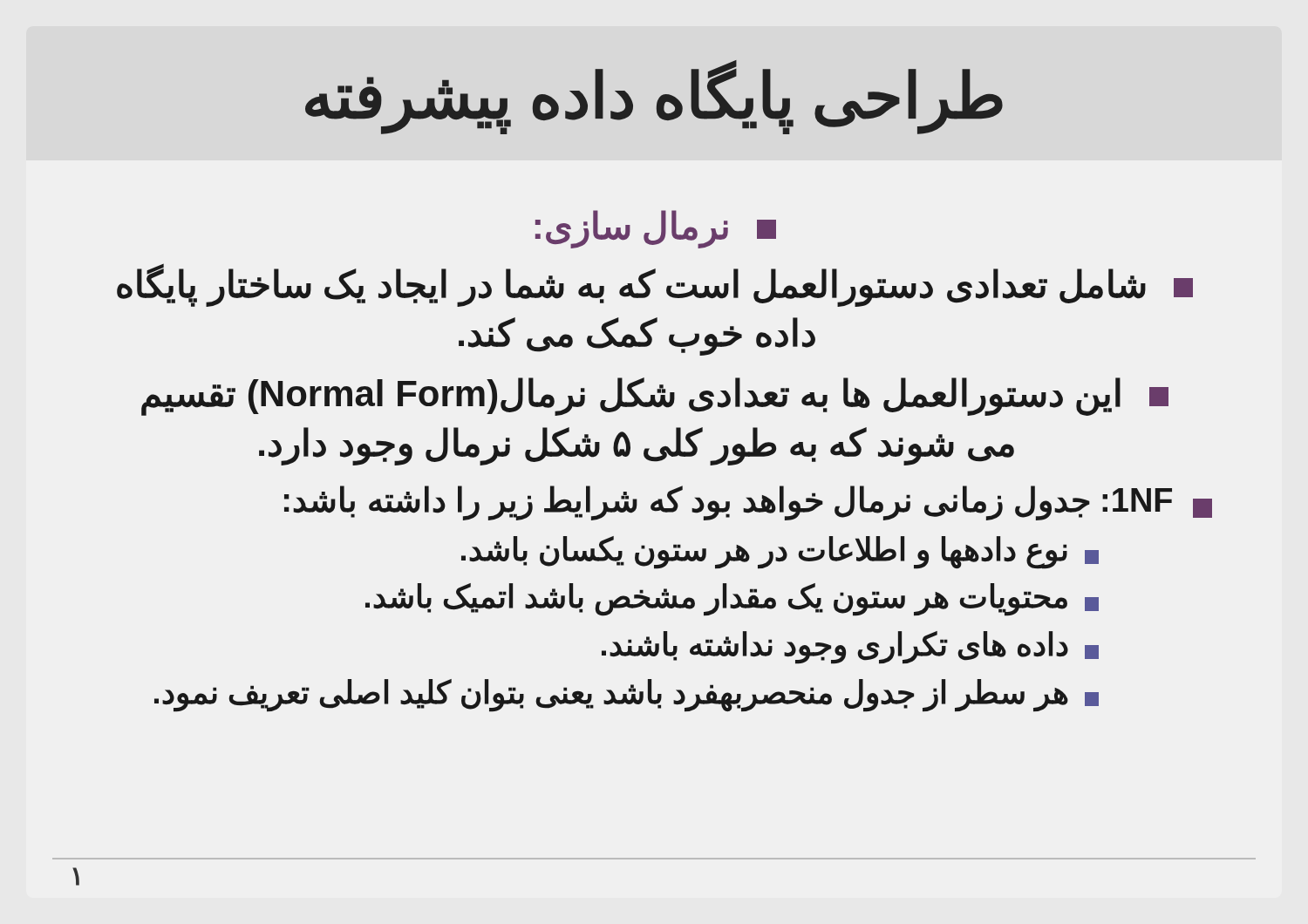Locate the passage starting "نرمال سازی:"

point(654,227)
